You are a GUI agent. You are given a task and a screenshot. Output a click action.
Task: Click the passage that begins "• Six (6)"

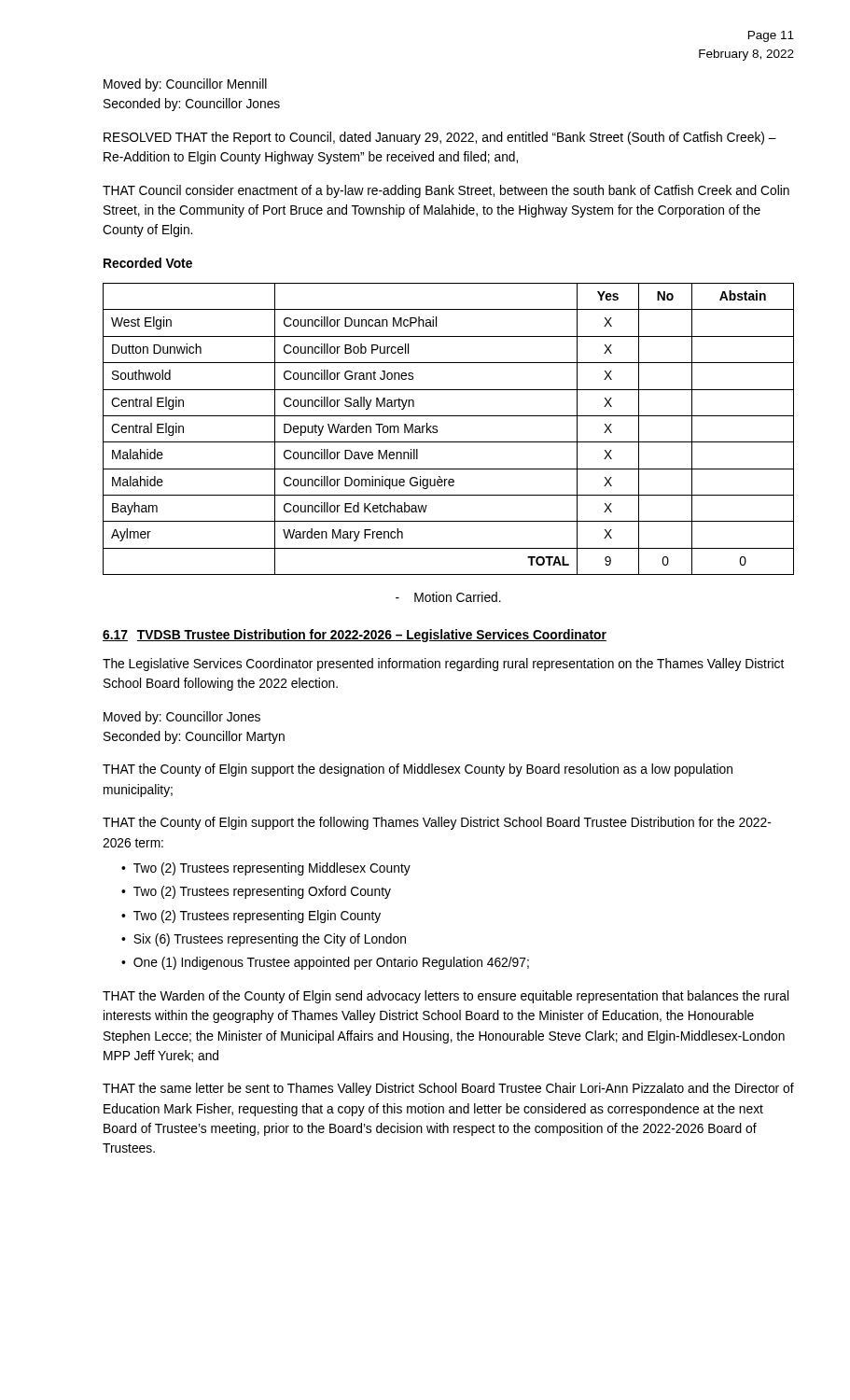264,940
